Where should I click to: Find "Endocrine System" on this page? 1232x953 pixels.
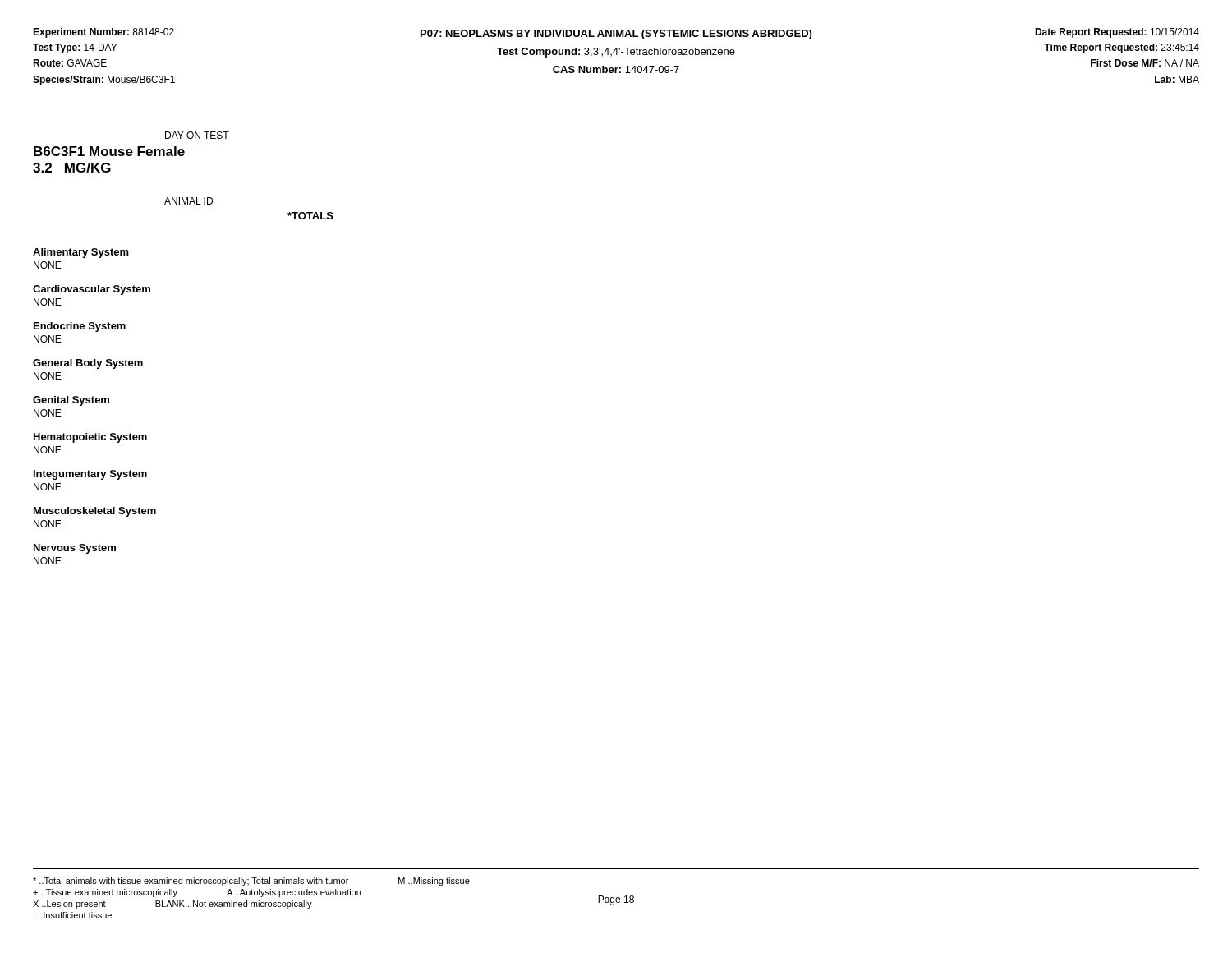79,326
